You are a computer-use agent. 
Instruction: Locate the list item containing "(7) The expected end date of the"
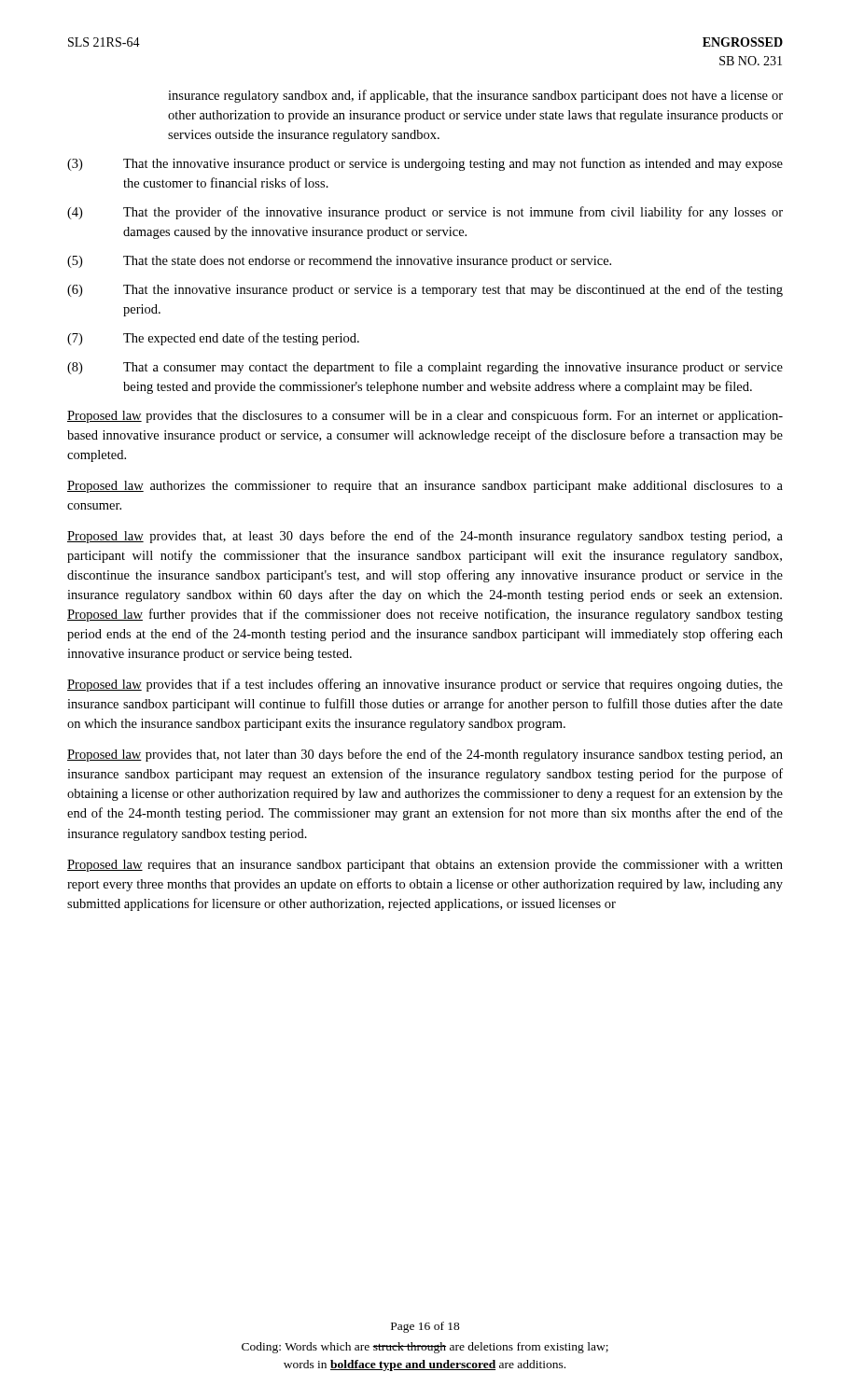click(x=213, y=339)
